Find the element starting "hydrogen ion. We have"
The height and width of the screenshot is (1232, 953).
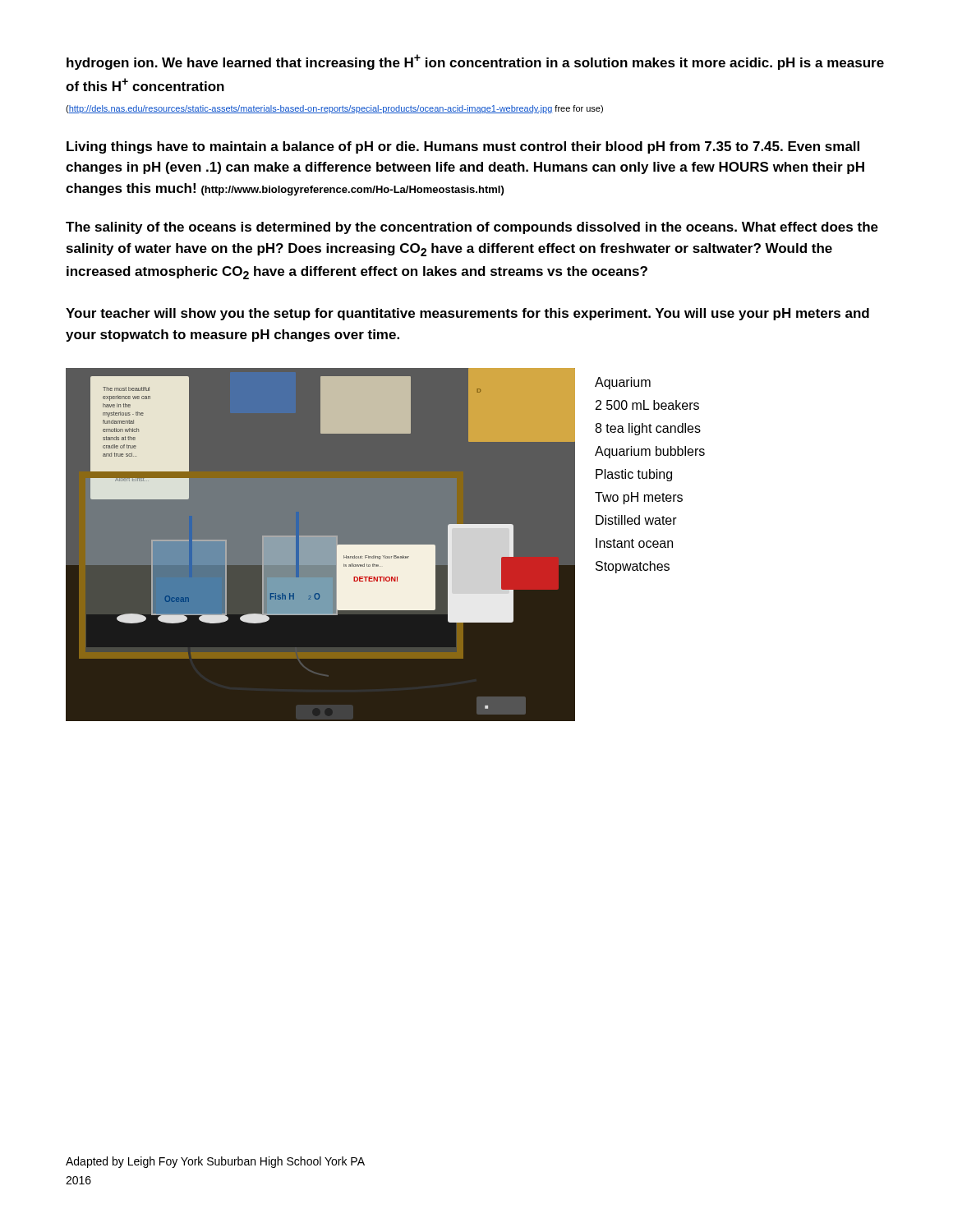pyautogui.click(x=475, y=62)
